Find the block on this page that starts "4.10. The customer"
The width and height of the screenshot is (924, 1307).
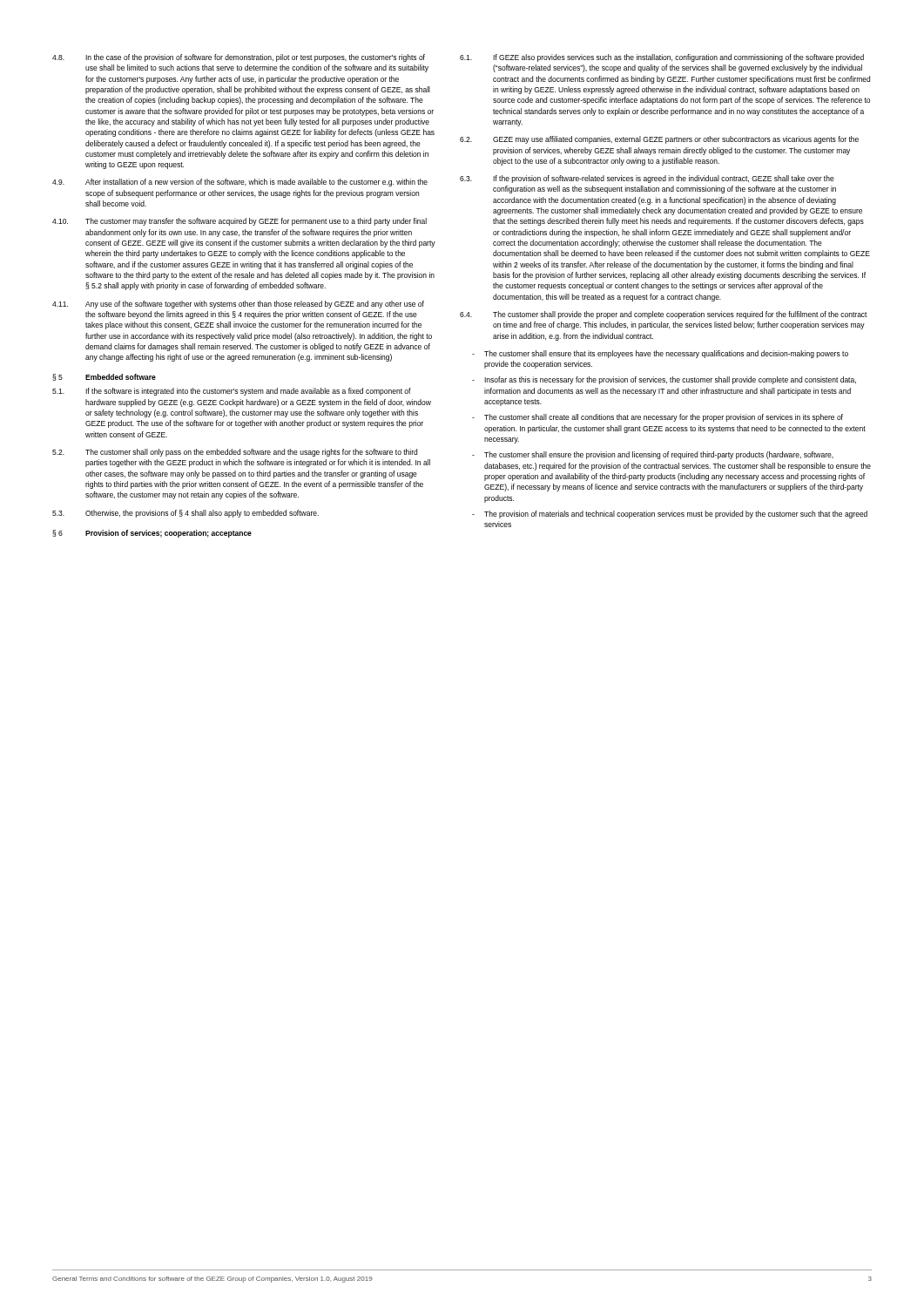pyautogui.click(x=244, y=254)
